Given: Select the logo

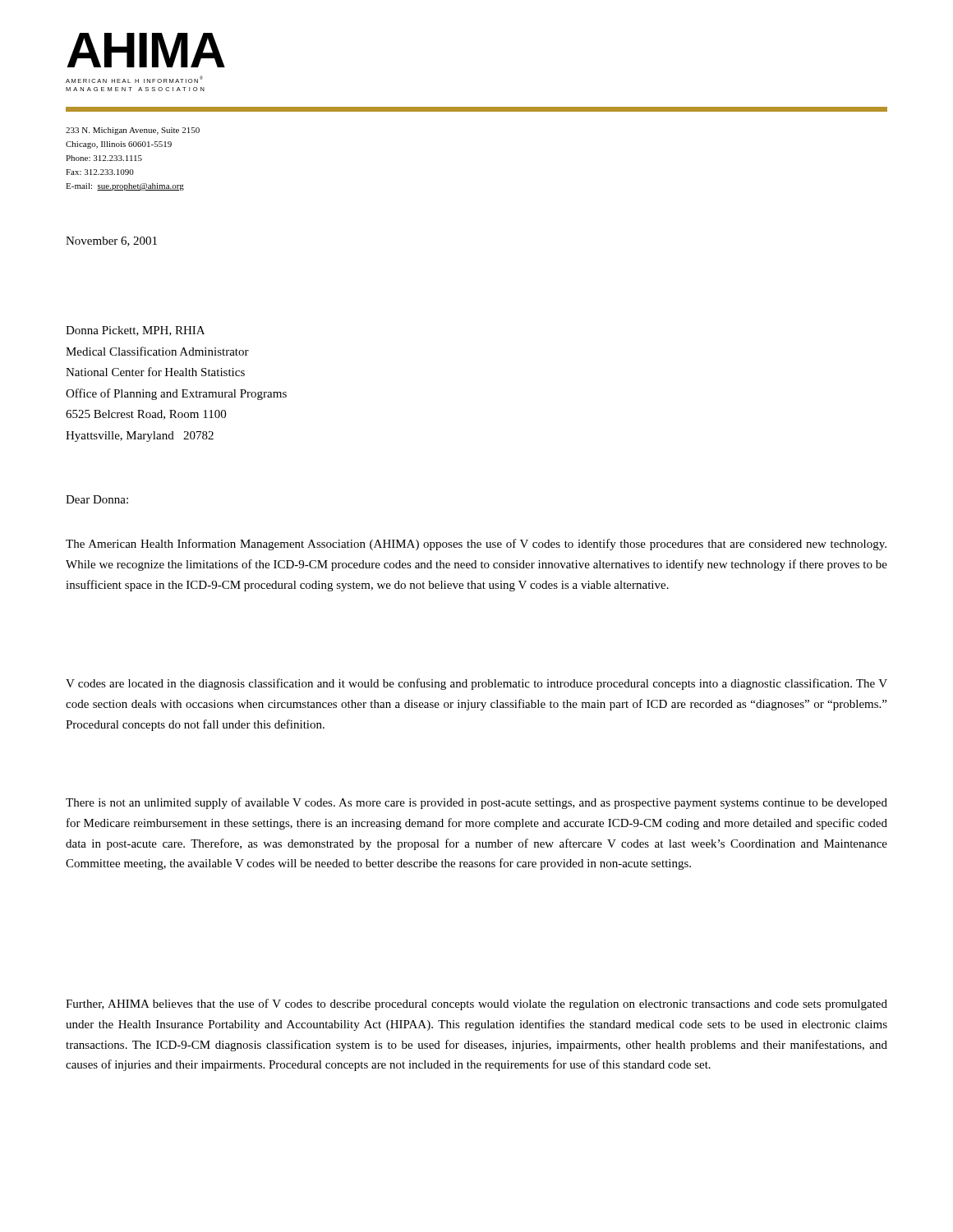Looking at the screenshot, I should click(x=476, y=59).
